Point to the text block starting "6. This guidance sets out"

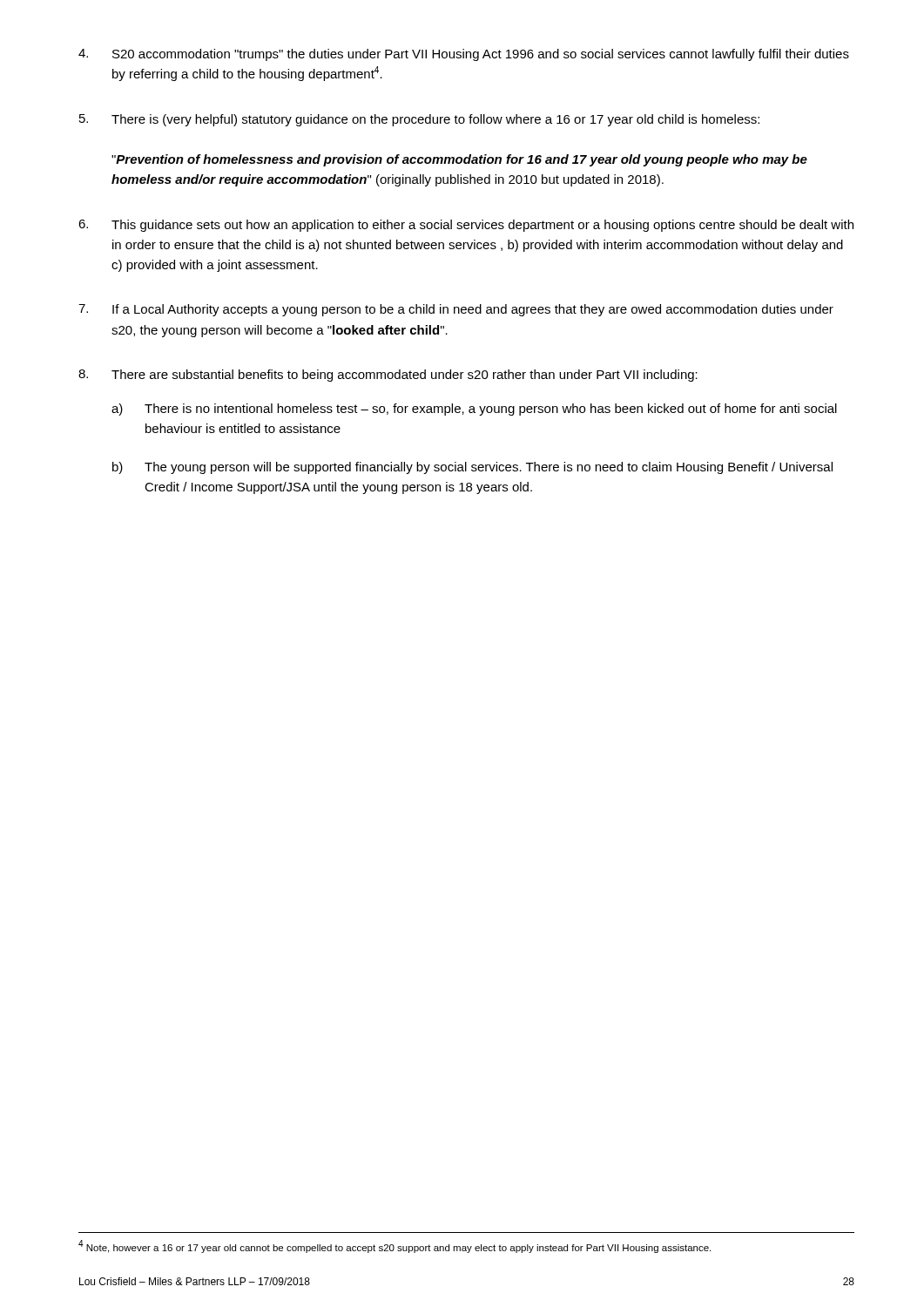(466, 244)
